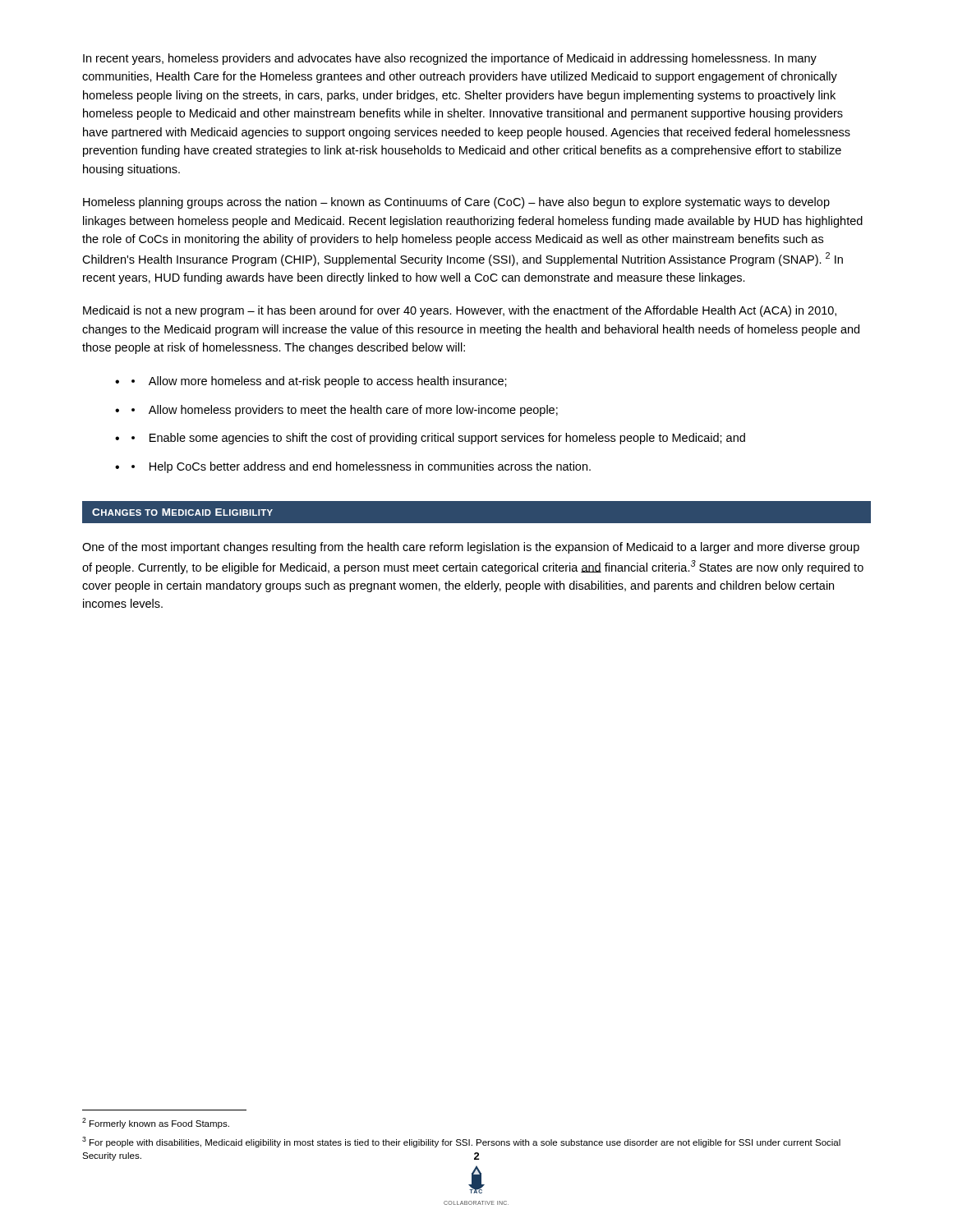Point to the block starting "3 For people with disabilities, Medicaid"
Screen dimensions: 1232x953
[461, 1148]
